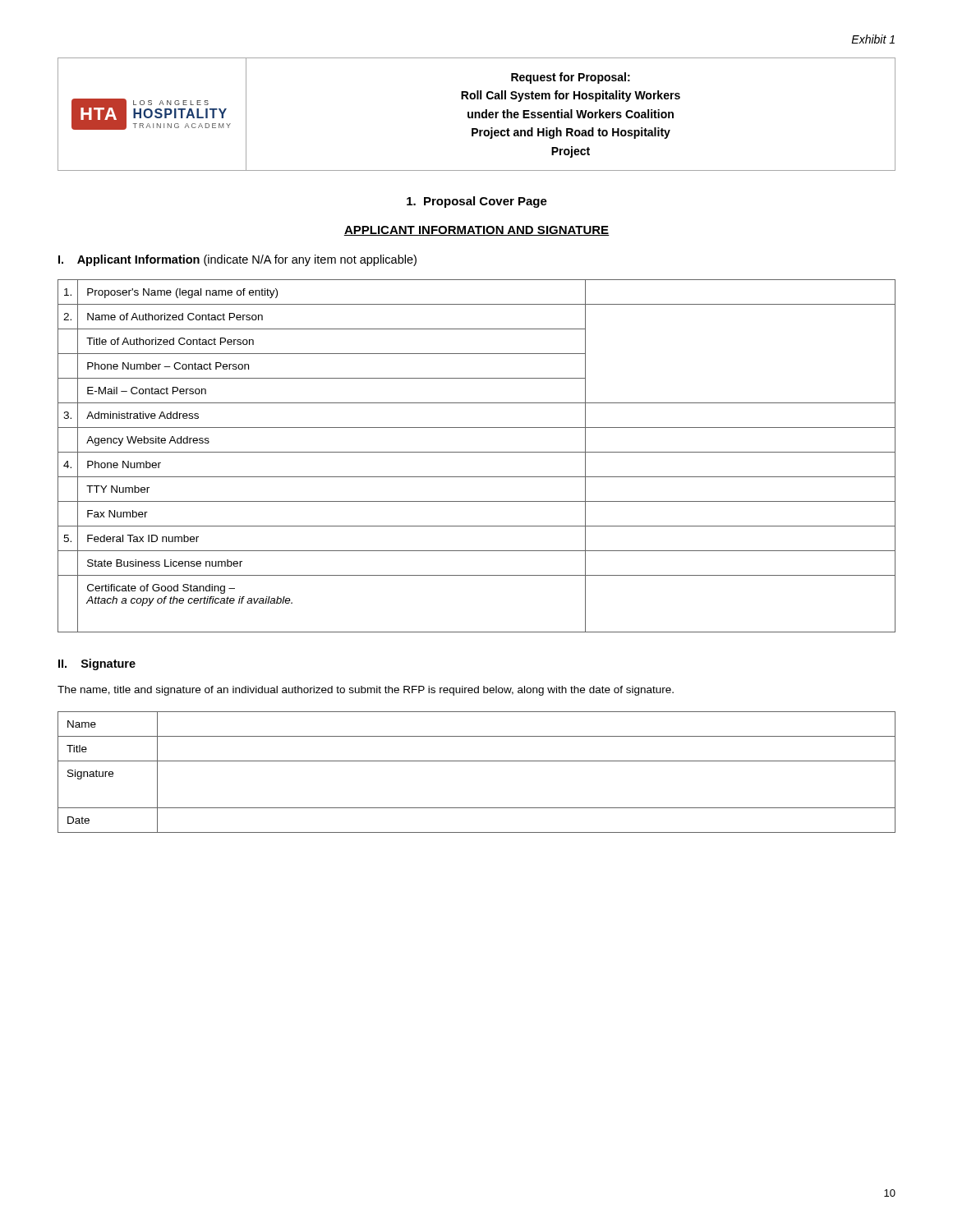Find "1. Proposal Cover Page" on this page
The image size is (953, 1232).
click(476, 201)
